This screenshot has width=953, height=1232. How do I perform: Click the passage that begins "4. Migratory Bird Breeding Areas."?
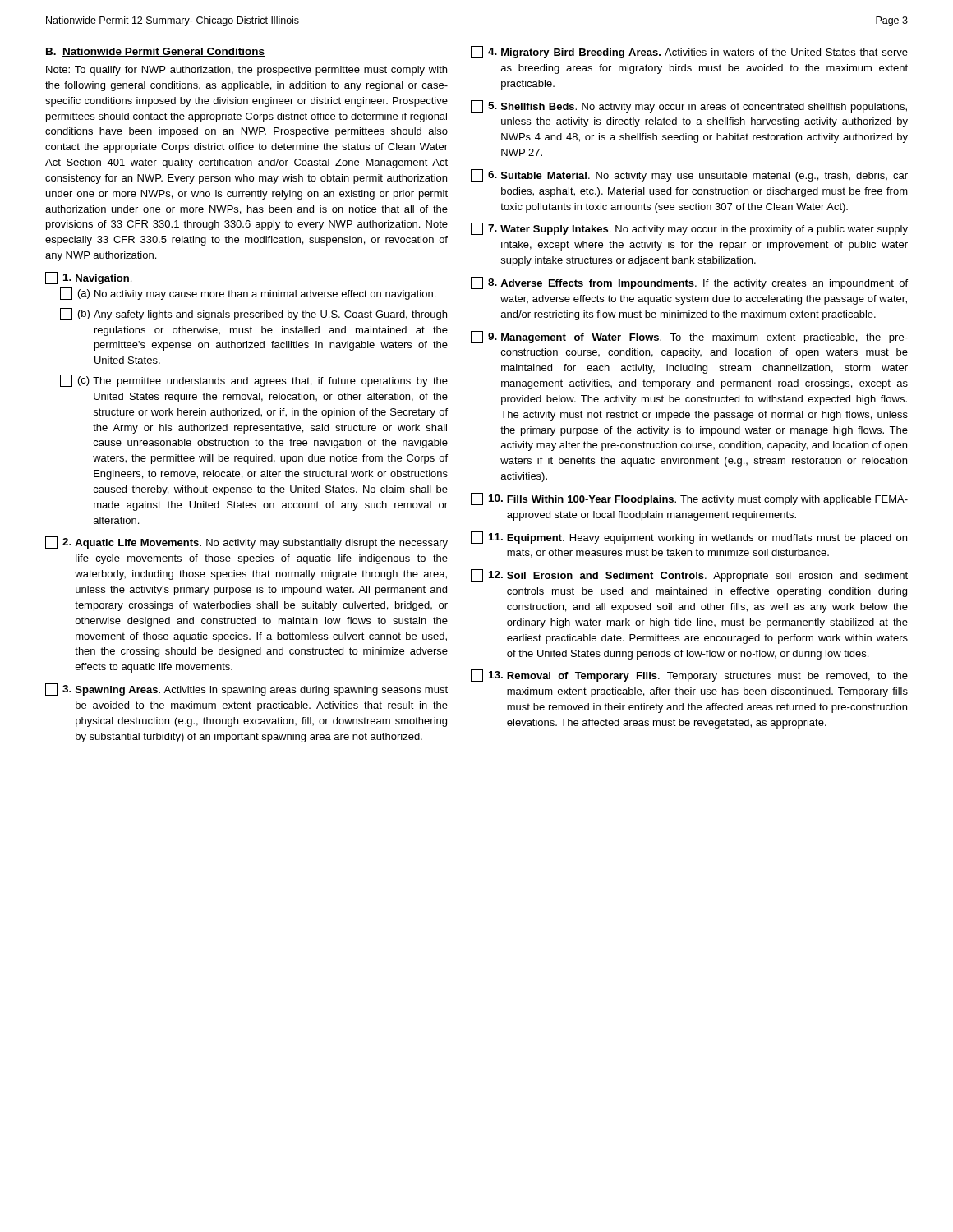689,68
